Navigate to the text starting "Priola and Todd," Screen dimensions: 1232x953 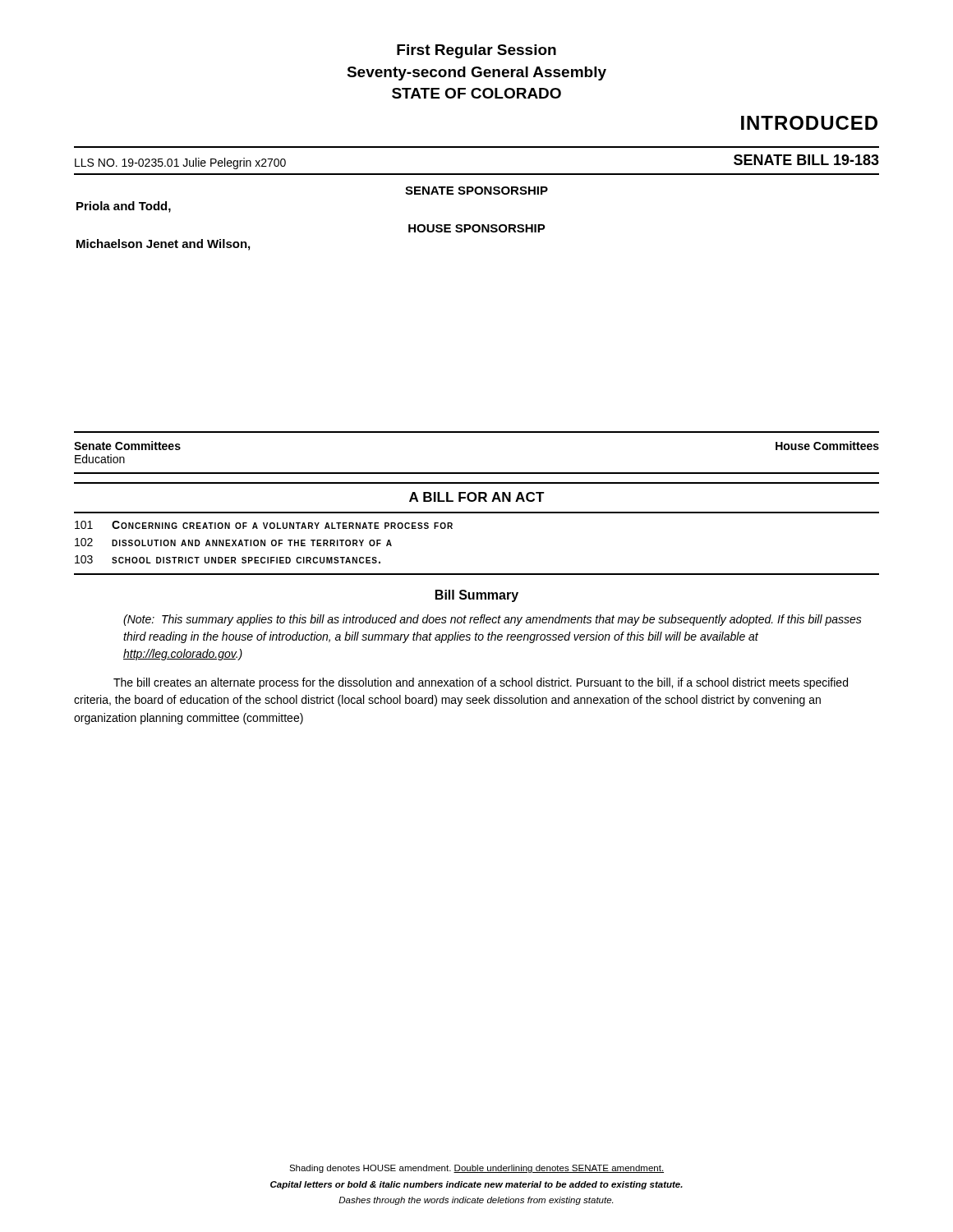[x=123, y=206]
